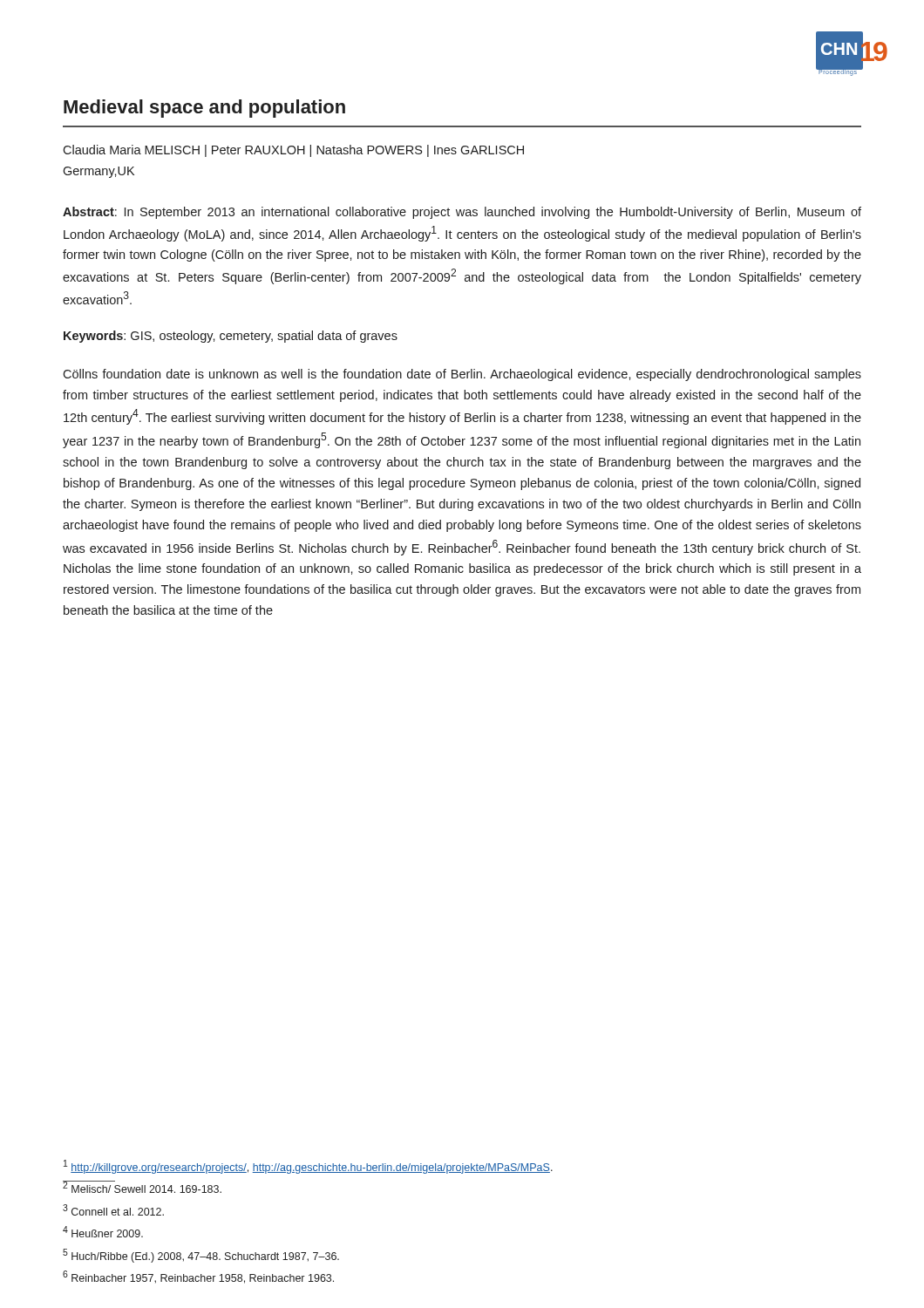Viewport: 924px width, 1308px height.
Task: Select the title
Action: click(204, 107)
